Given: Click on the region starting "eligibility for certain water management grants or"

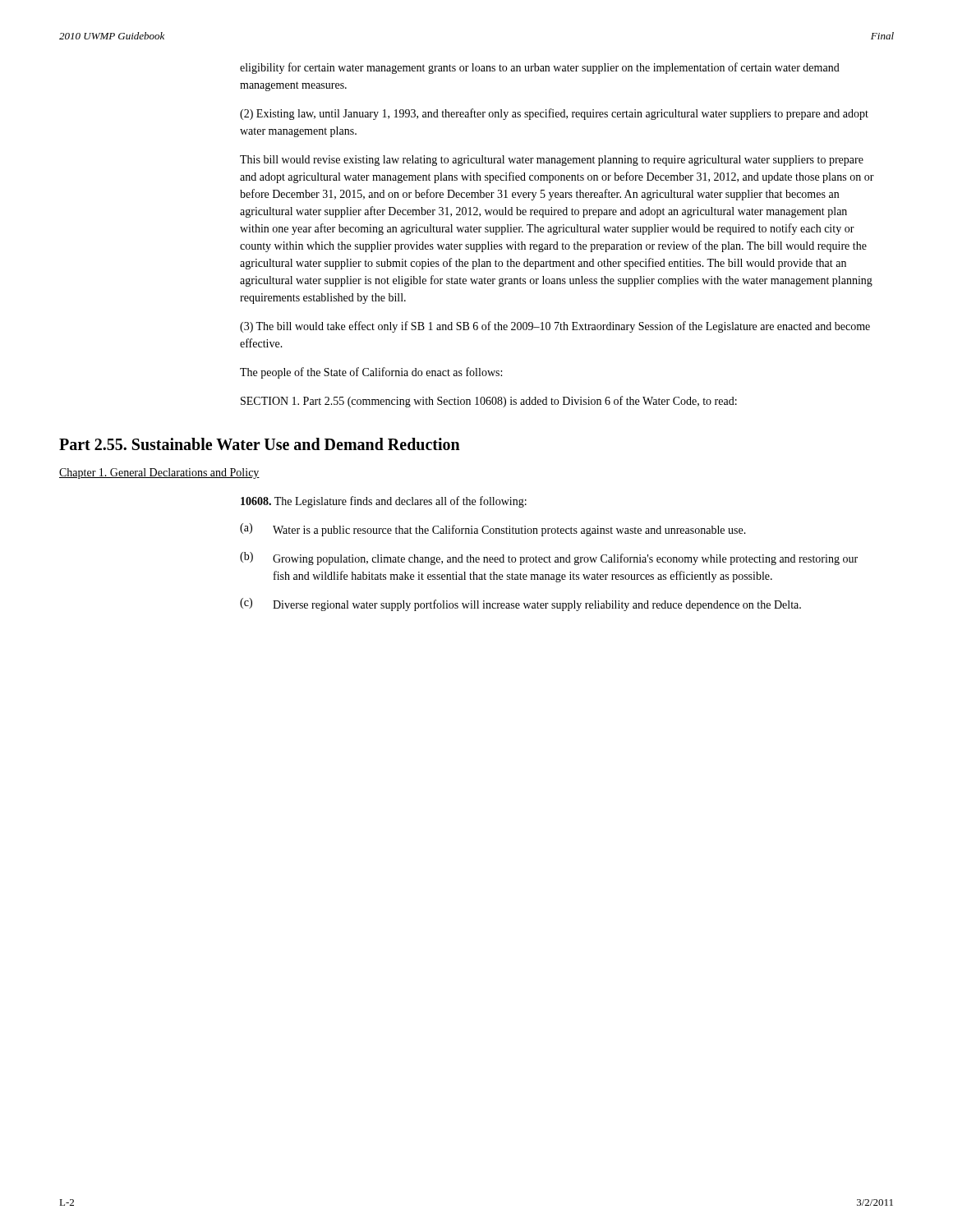Looking at the screenshot, I should tap(540, 76).
